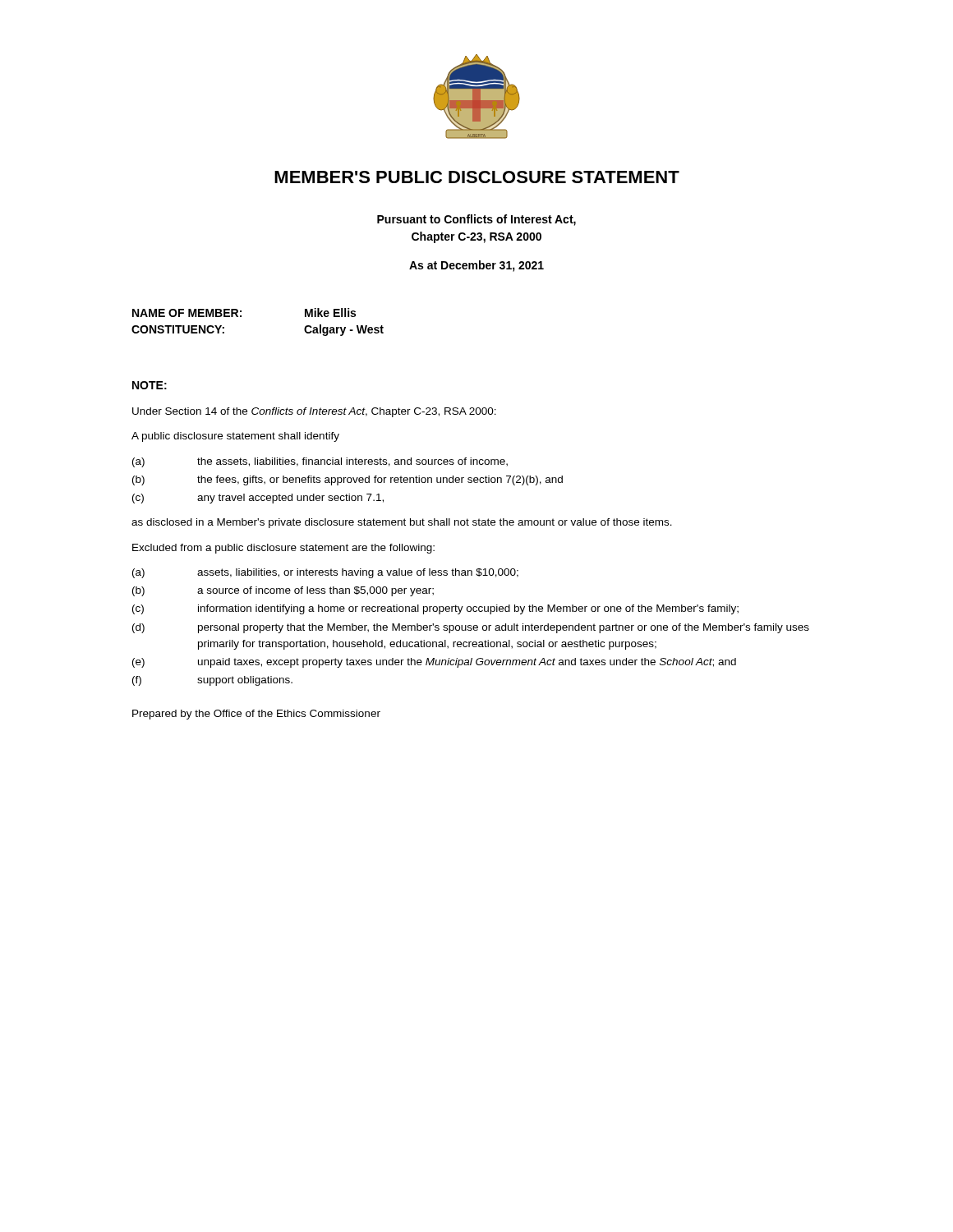Navigate to the region starting "(c) any travel accepted"
Image resolution: width=953 pixels, height=1232 pixels.
pos(258,499)
